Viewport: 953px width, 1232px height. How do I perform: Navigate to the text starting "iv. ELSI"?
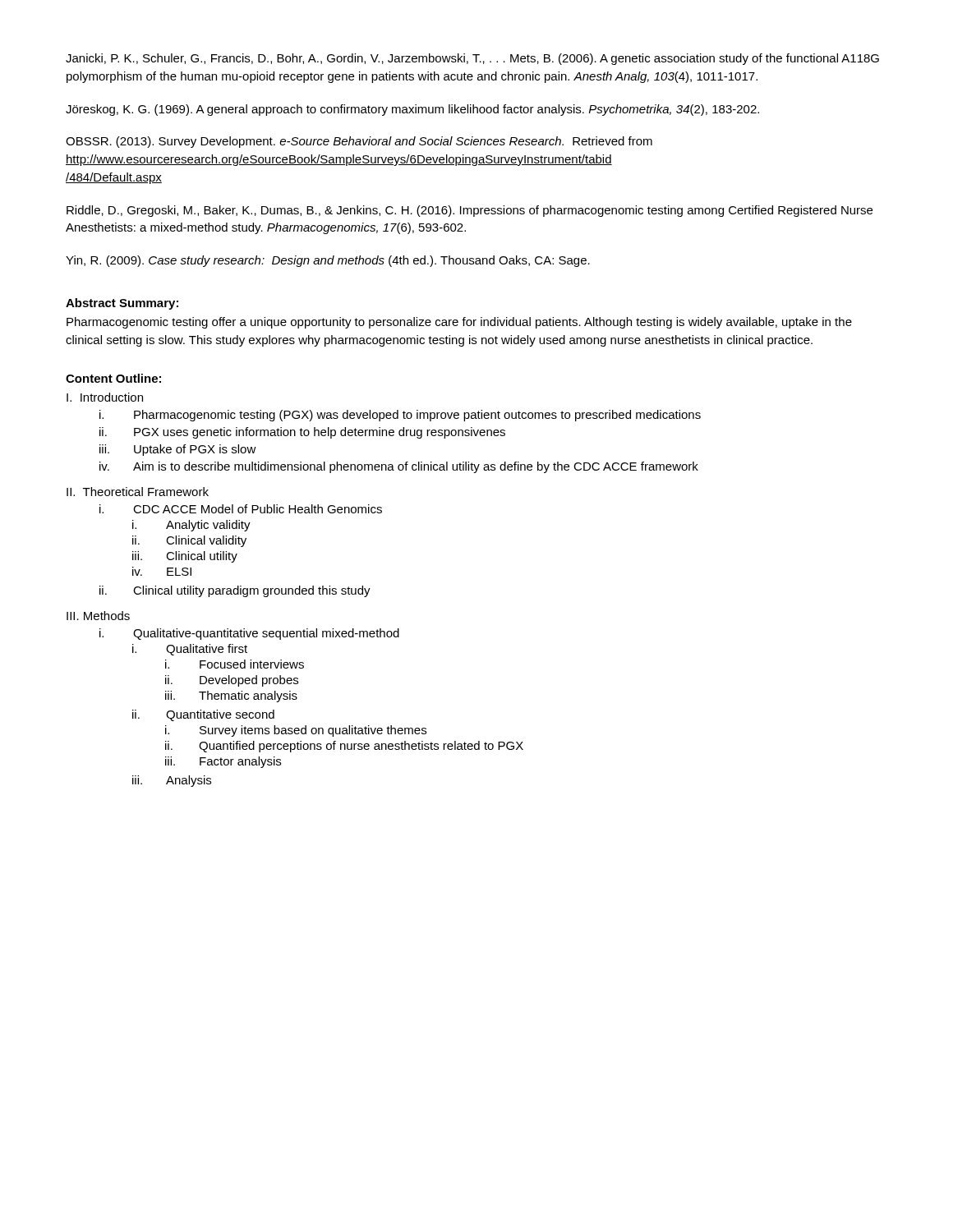point(162,571)
